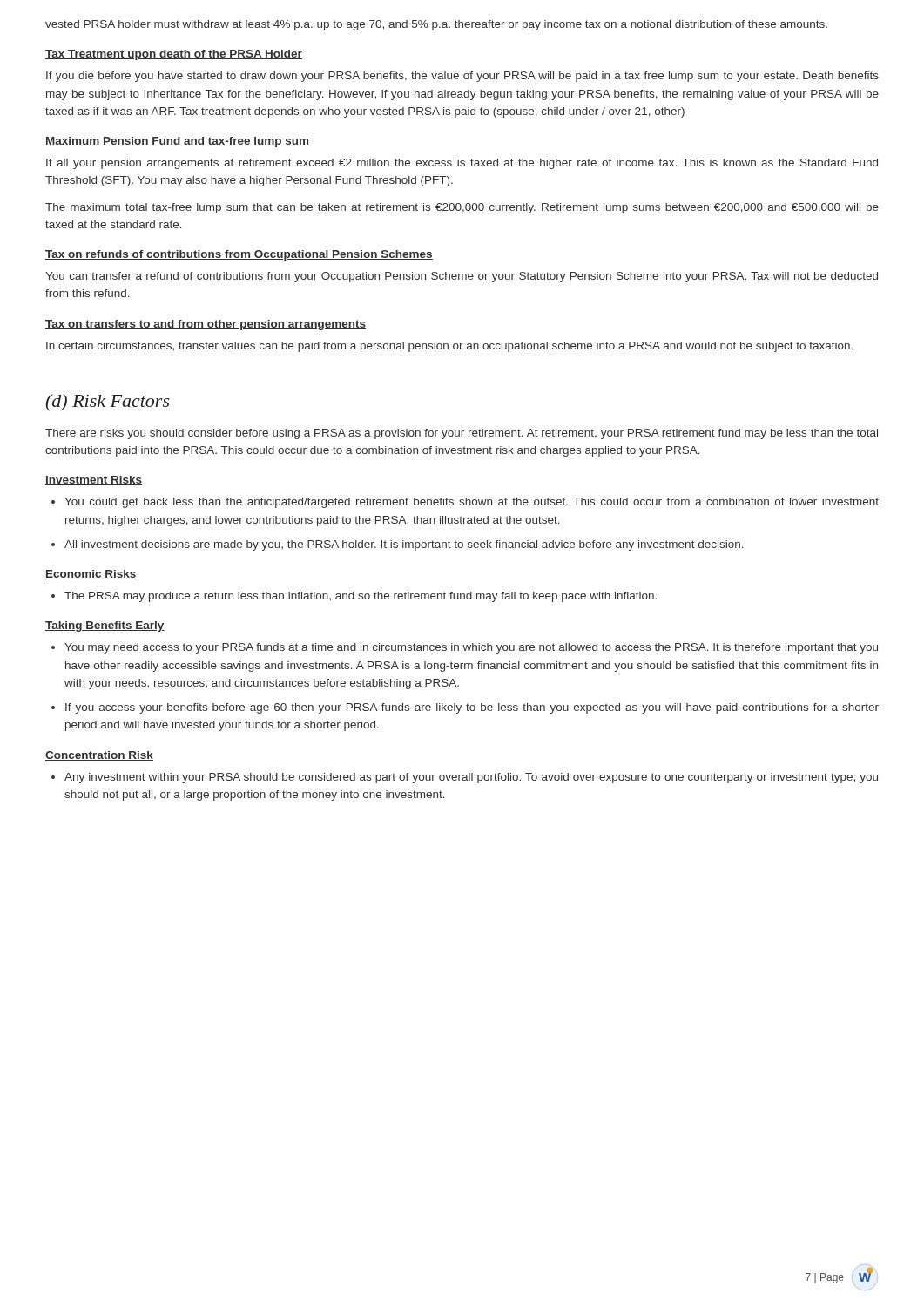Image resolution: width=924 pixels, height=1307 pixels.
Task: Navigate to the text starting "The PRSA may produce"
Action: [x=361, y=596]
